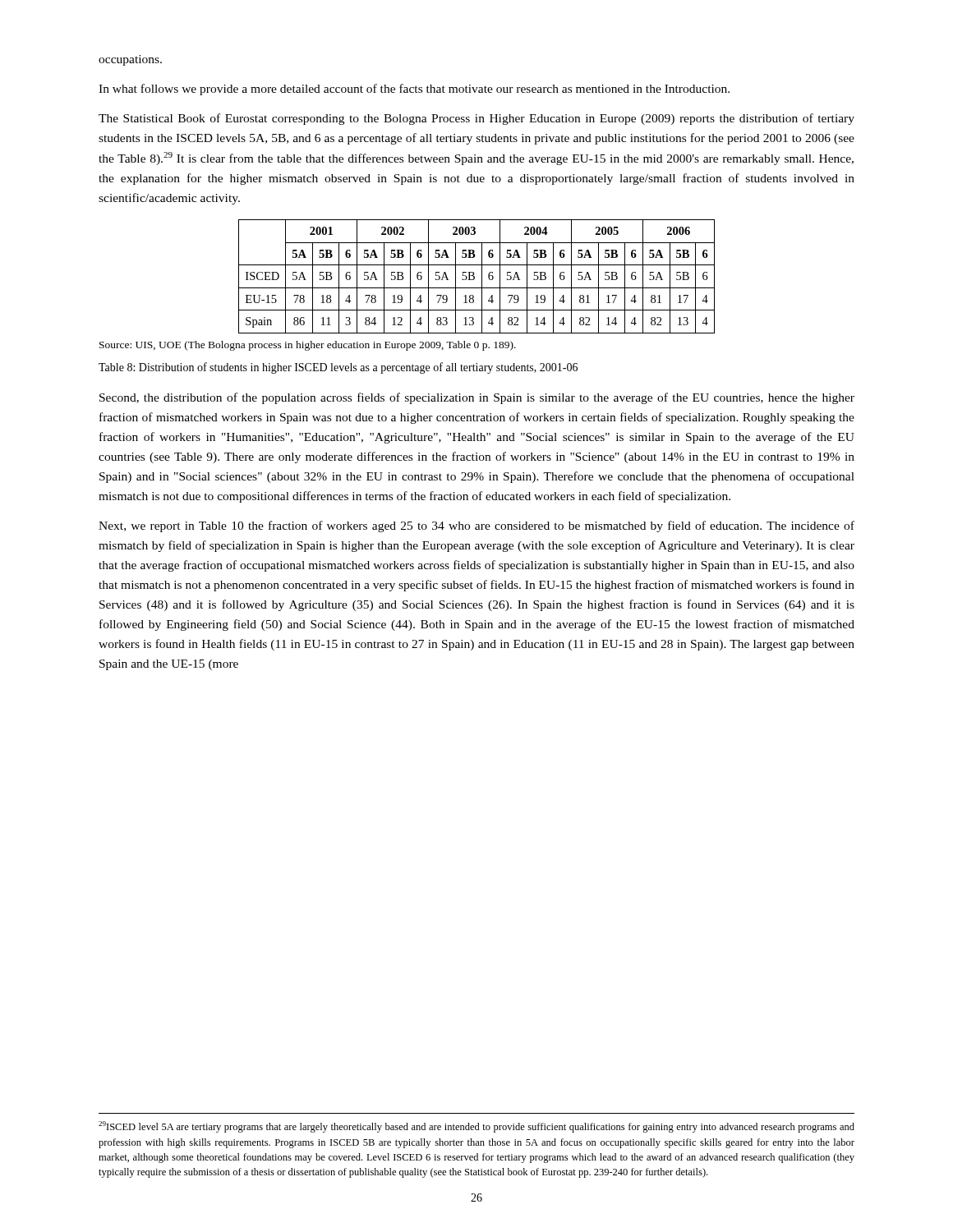Find the block starting "Second, the distribution"
Viewport: 953px width, 1232px height.
point(476,447)
